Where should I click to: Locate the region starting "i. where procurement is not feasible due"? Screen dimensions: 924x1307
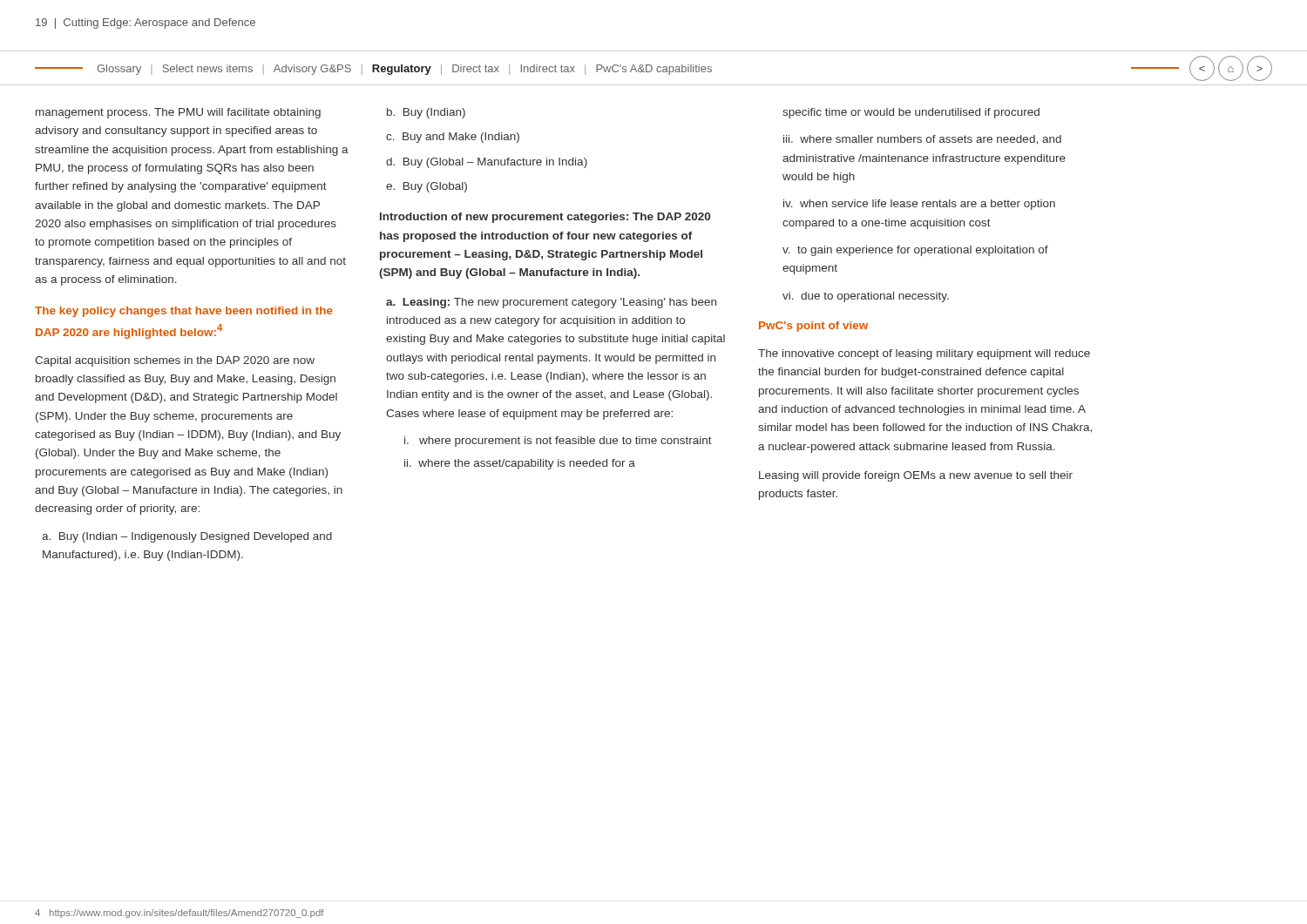pyautogui.click(x=557, y=440)
